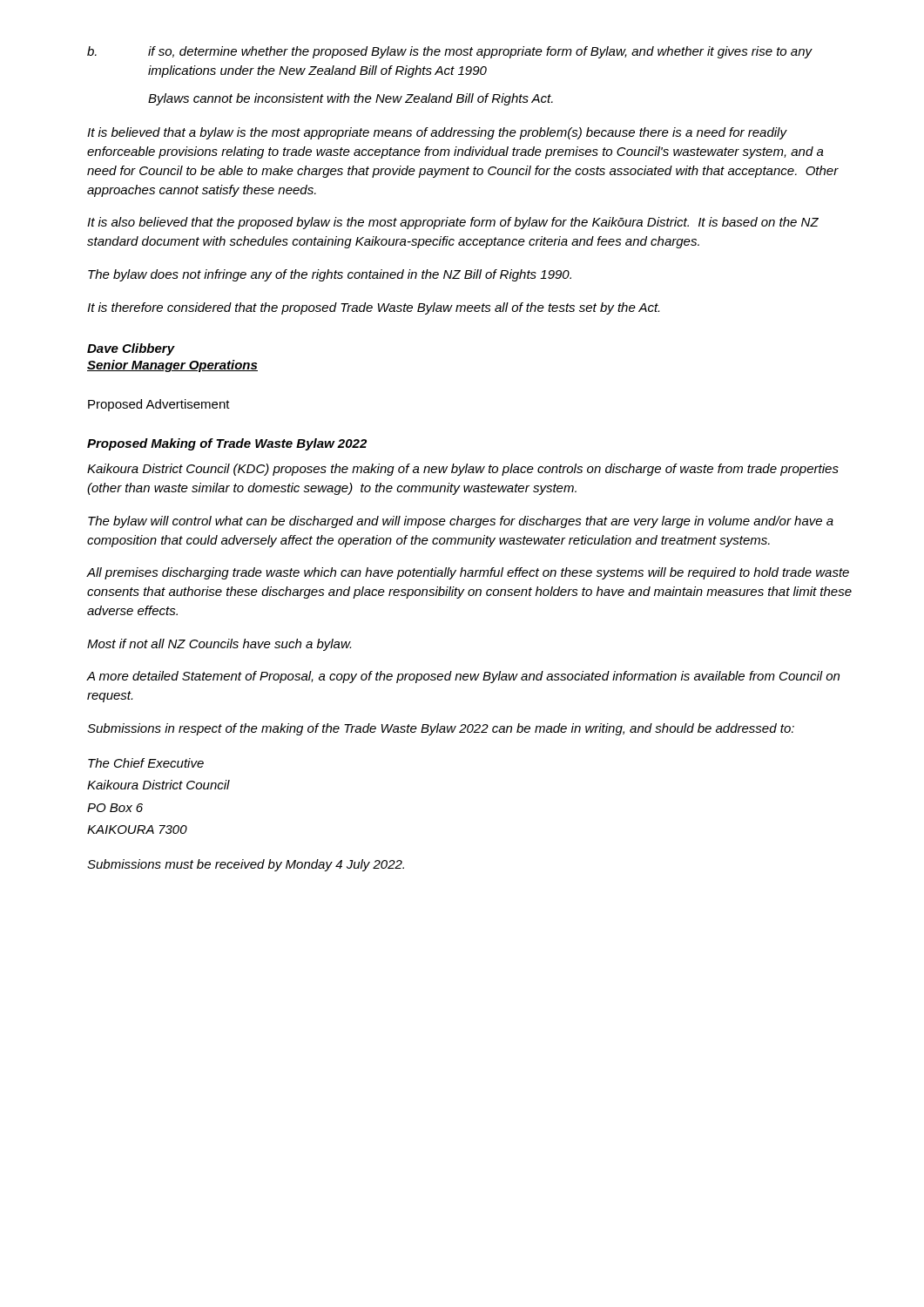Select the text starting "Dave Clibbery"
The width and height of the screenshot is (924, 1307).
click(x=131, y=348)
